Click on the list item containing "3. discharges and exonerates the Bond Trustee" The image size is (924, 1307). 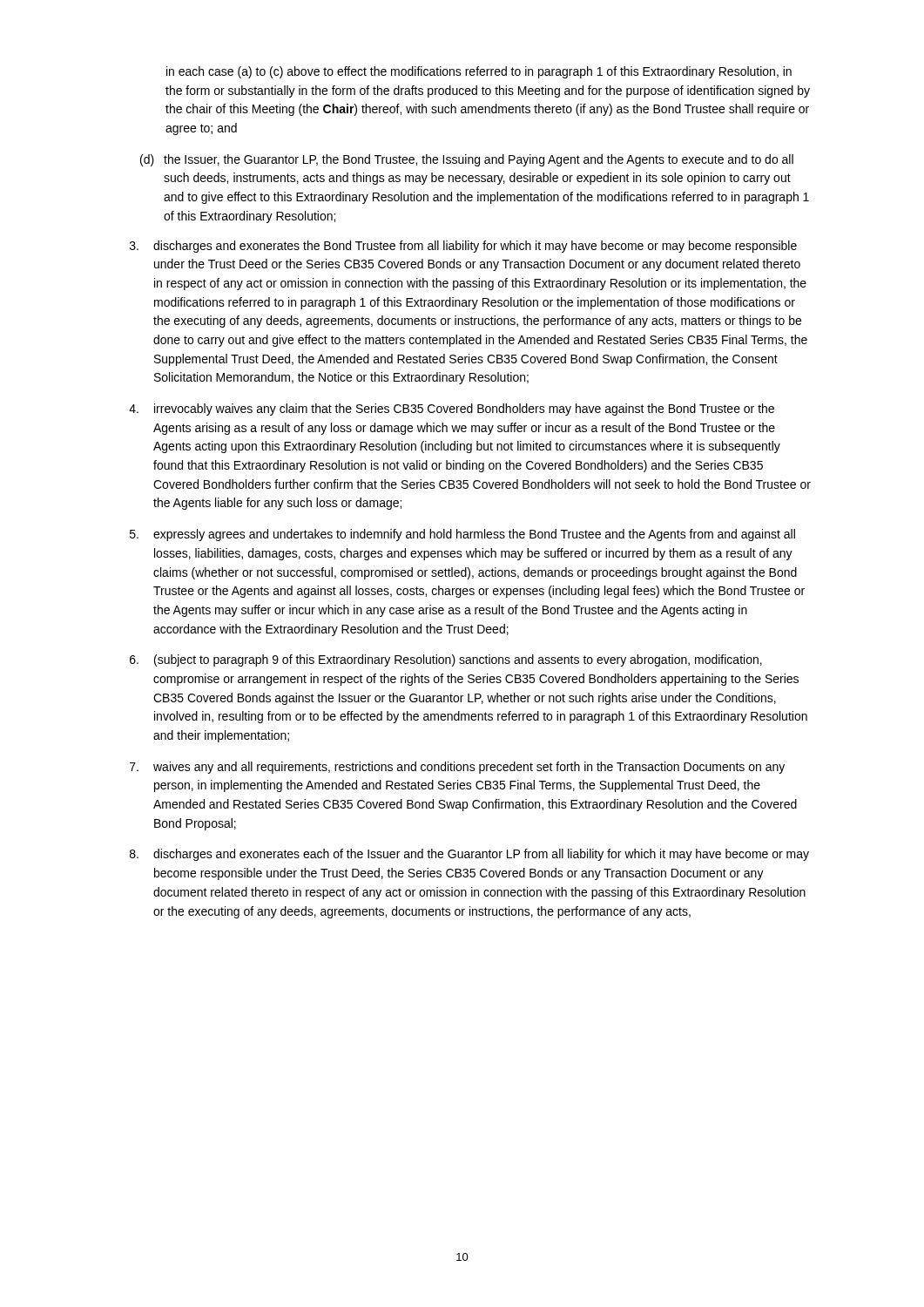click(462, 312)
